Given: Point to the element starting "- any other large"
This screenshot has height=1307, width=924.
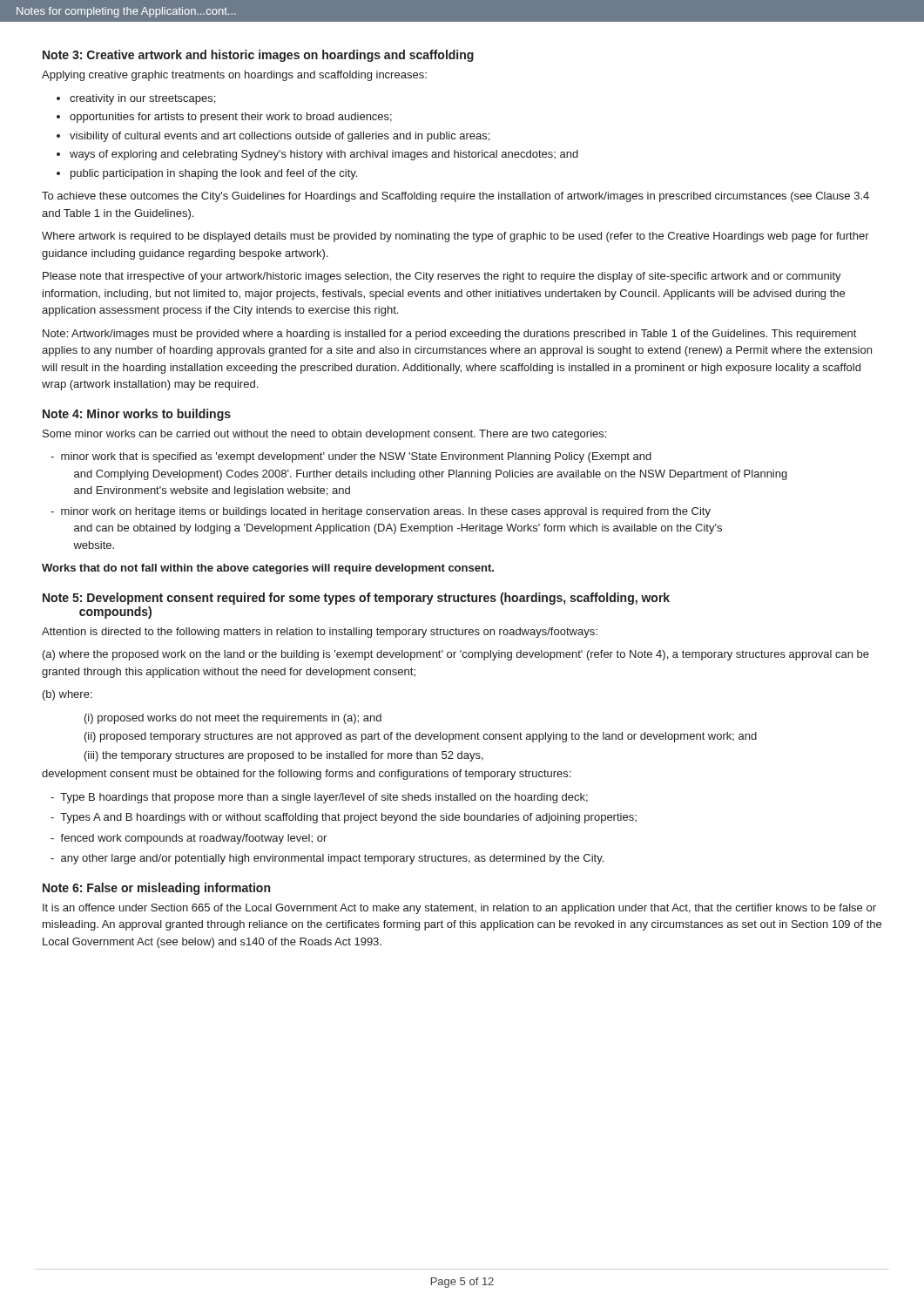Looking at the screenshot, I should [x=466, y=858].
